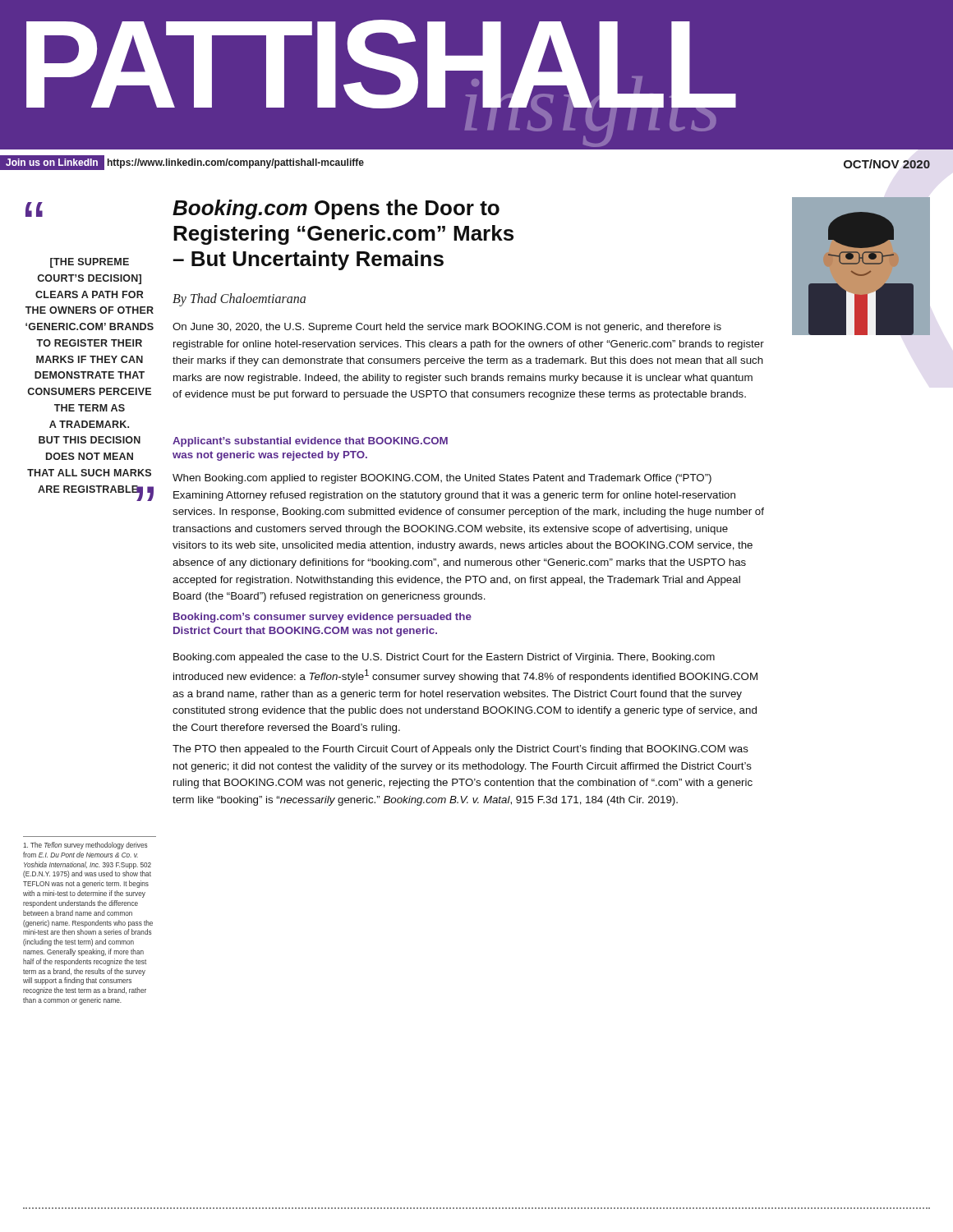Click on the element starting "Booking.com appealed the case to the"

click(x=465, y=692)
